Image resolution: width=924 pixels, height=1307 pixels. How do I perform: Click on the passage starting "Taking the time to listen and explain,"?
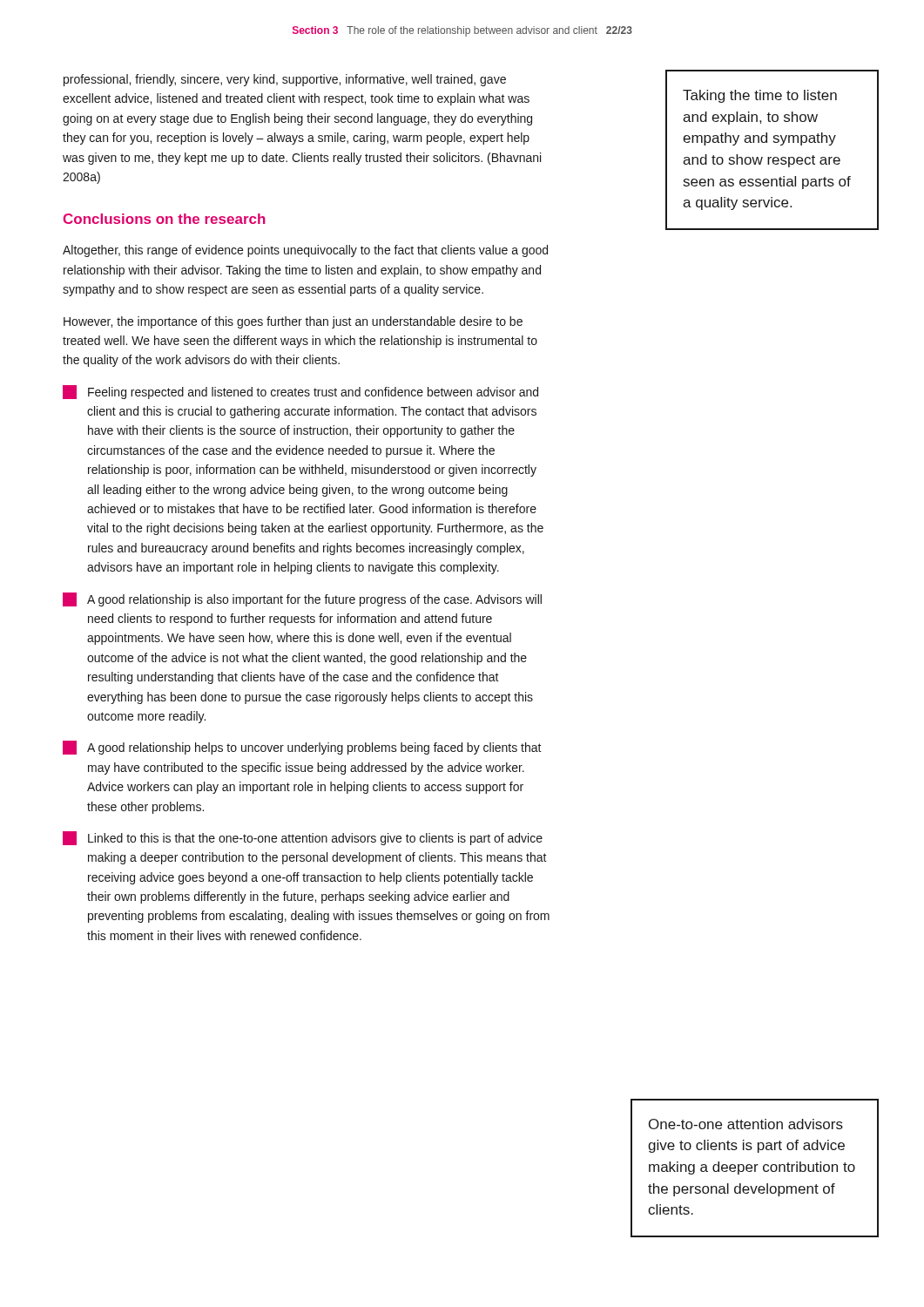point(767,149)
